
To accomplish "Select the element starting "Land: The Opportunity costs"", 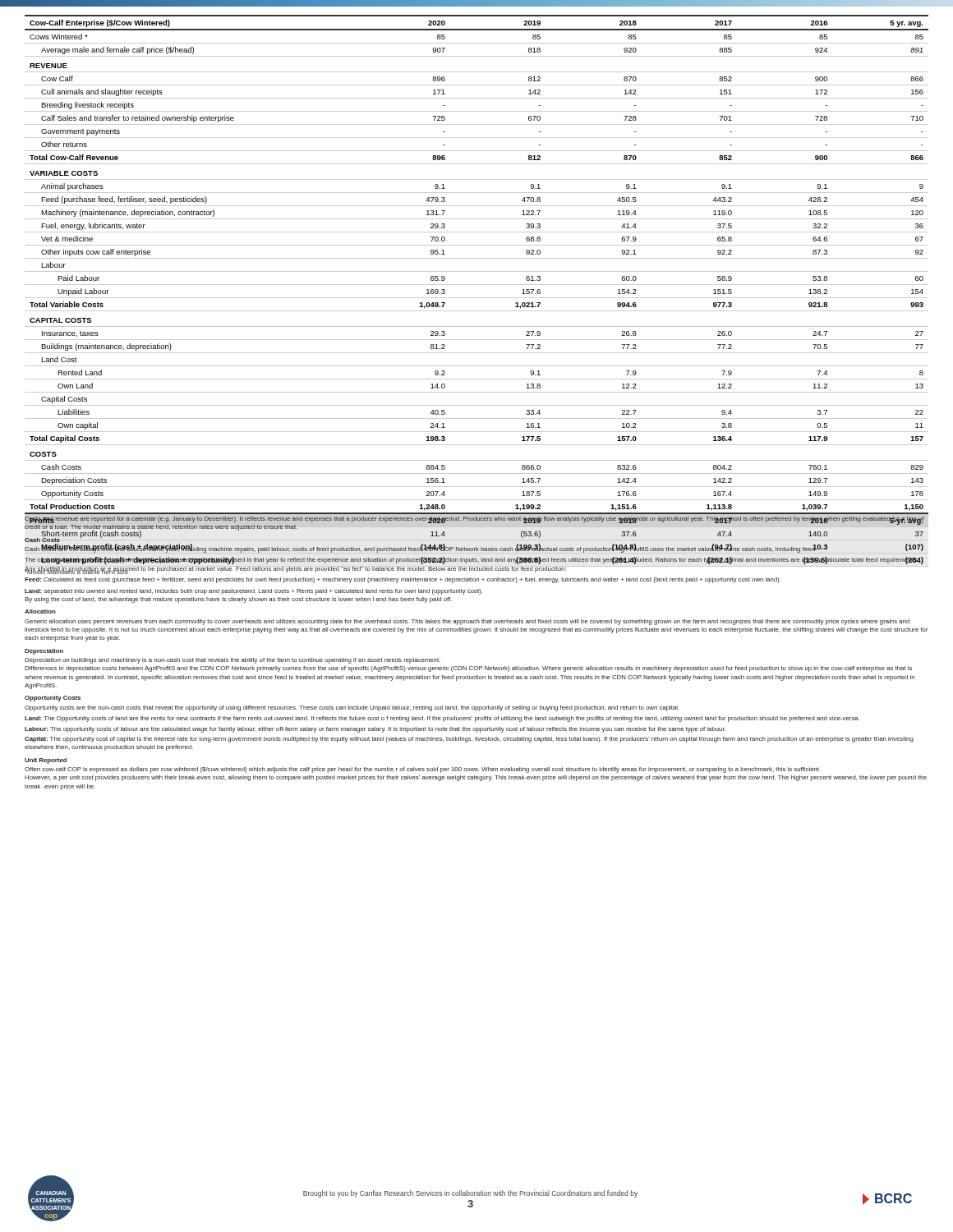I will (442, 718).
